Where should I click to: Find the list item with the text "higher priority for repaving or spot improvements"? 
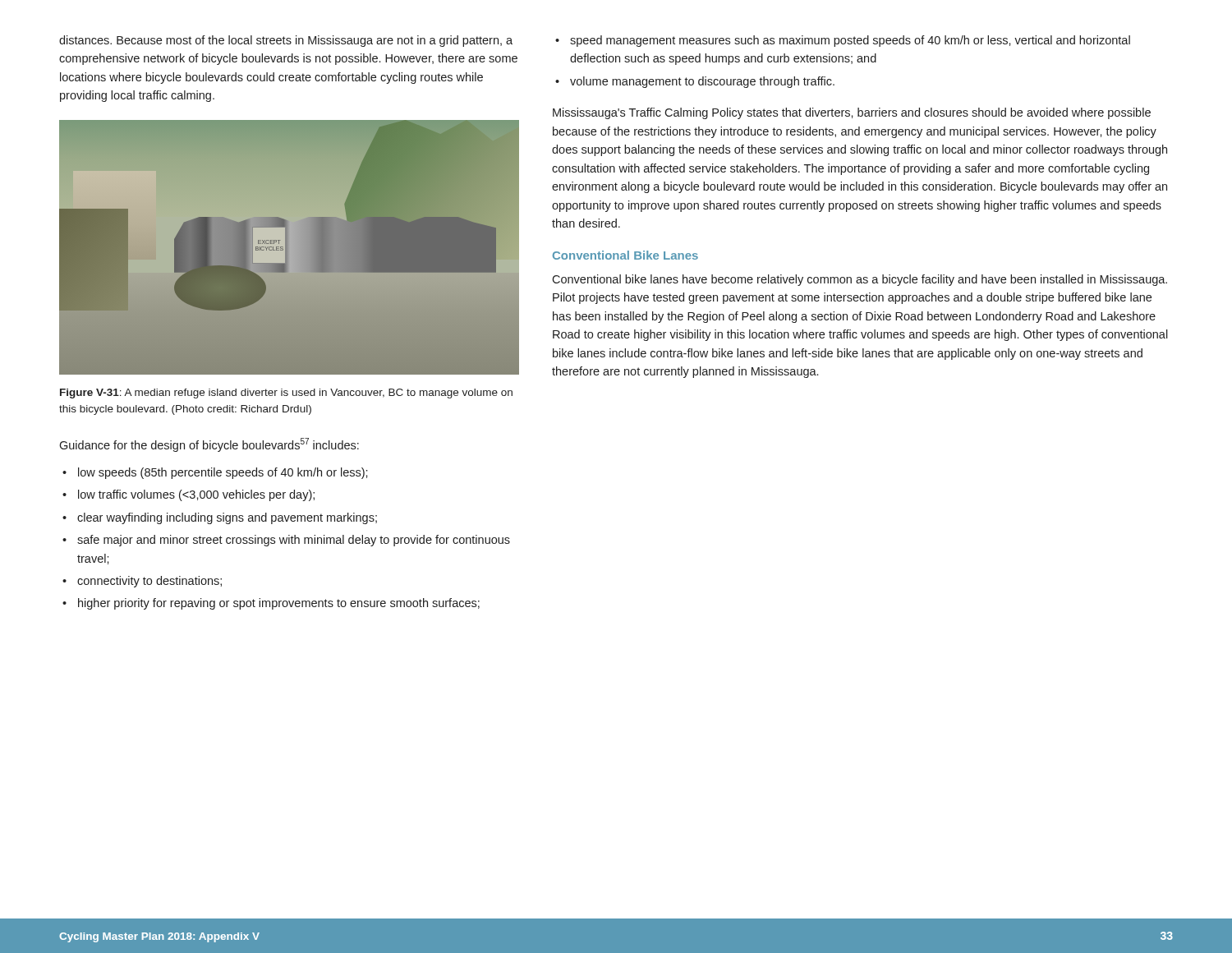coord(279,603)
